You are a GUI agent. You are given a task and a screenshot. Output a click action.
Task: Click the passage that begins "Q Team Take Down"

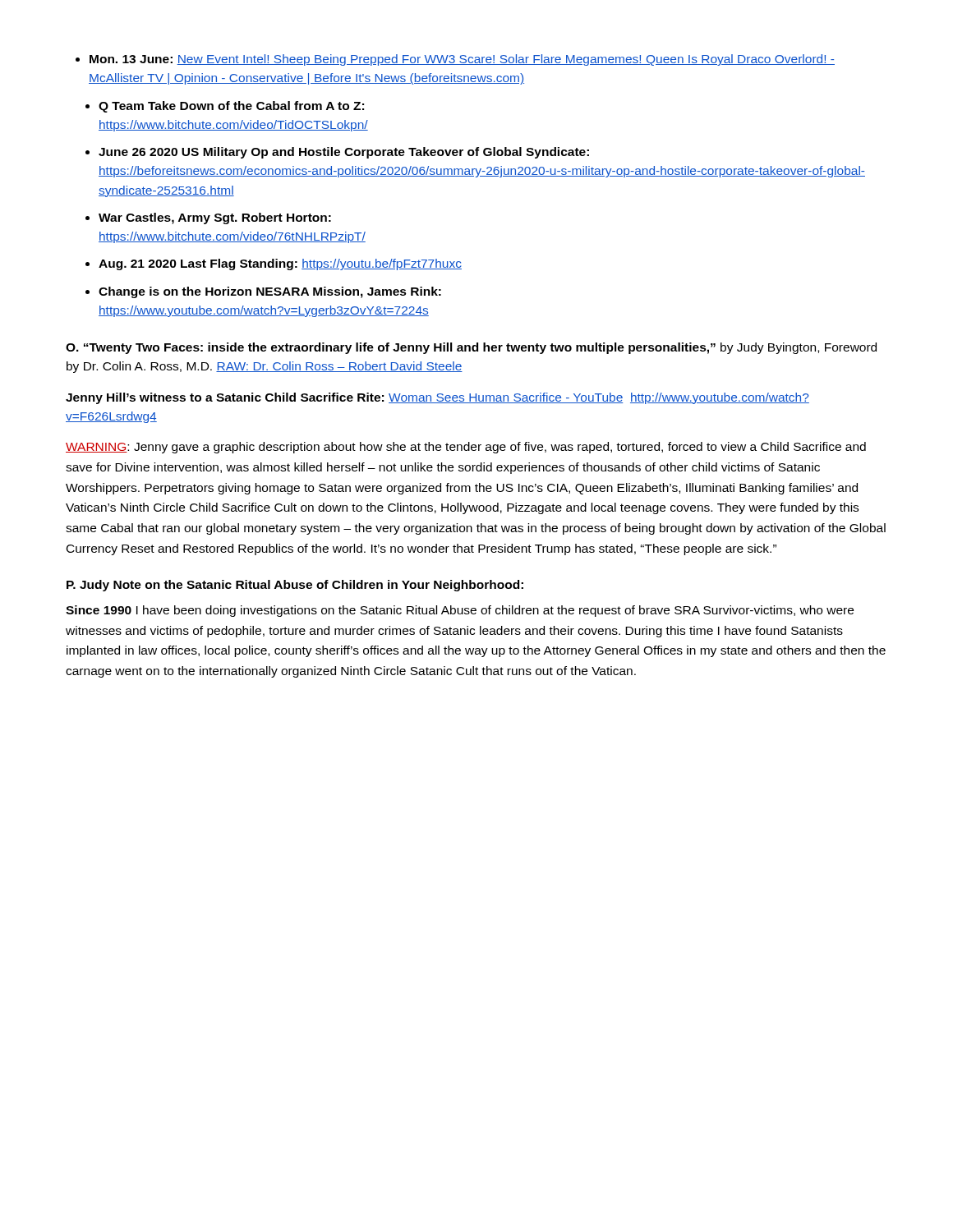(x=233, y=115)
